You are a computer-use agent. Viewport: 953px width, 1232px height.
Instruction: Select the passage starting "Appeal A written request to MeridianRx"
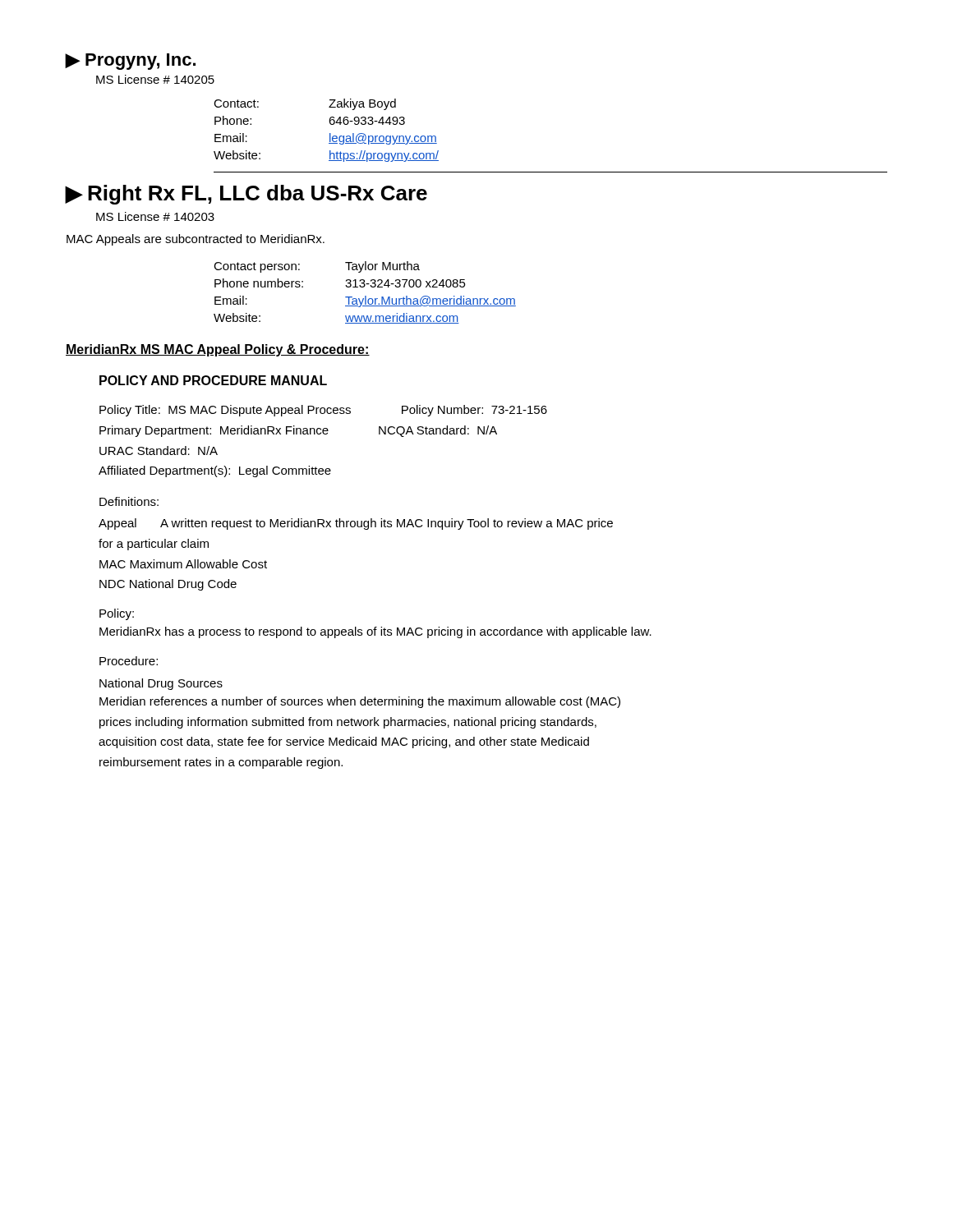356,524
